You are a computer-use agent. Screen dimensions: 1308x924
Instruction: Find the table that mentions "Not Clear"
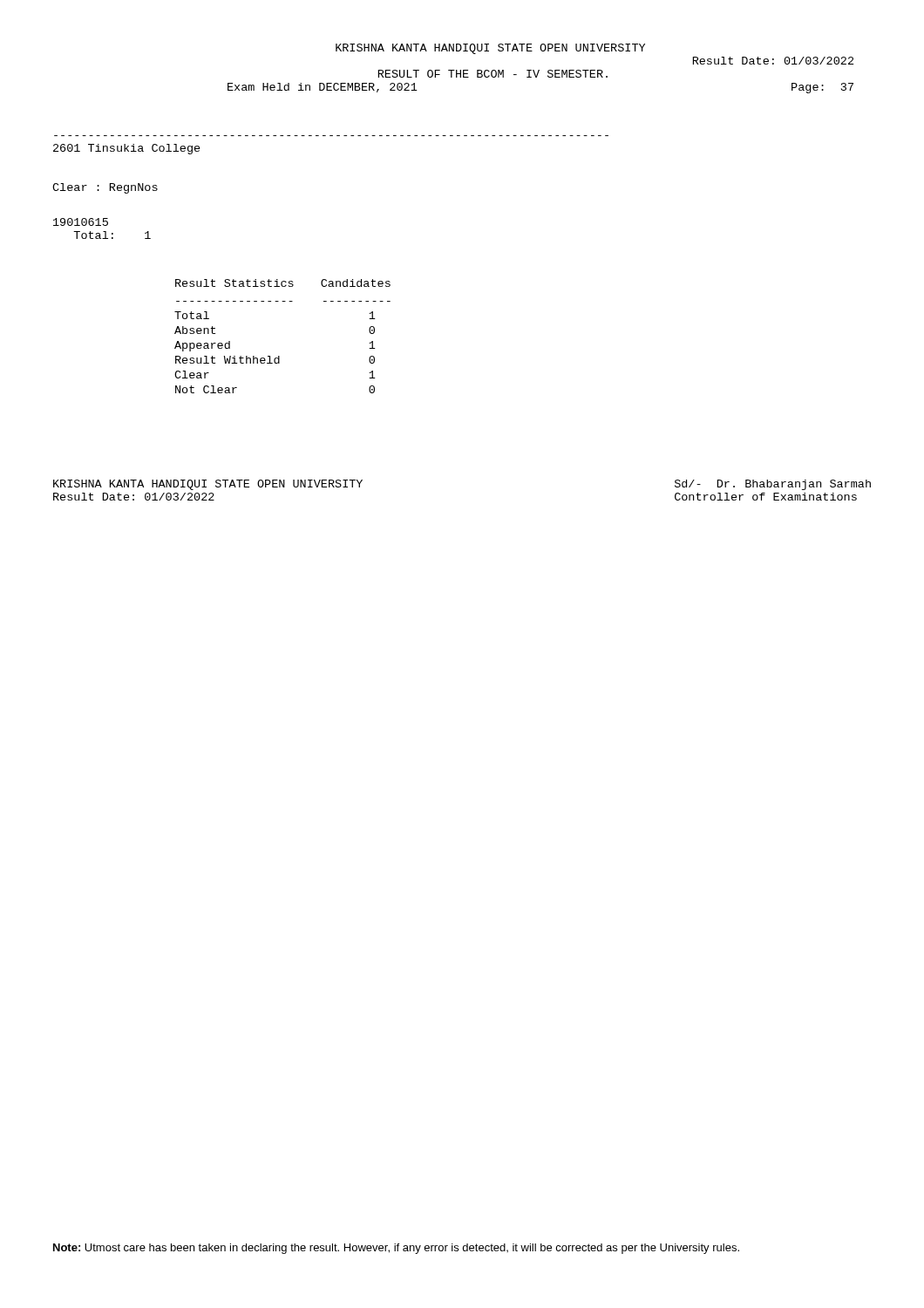coord(284,337)
